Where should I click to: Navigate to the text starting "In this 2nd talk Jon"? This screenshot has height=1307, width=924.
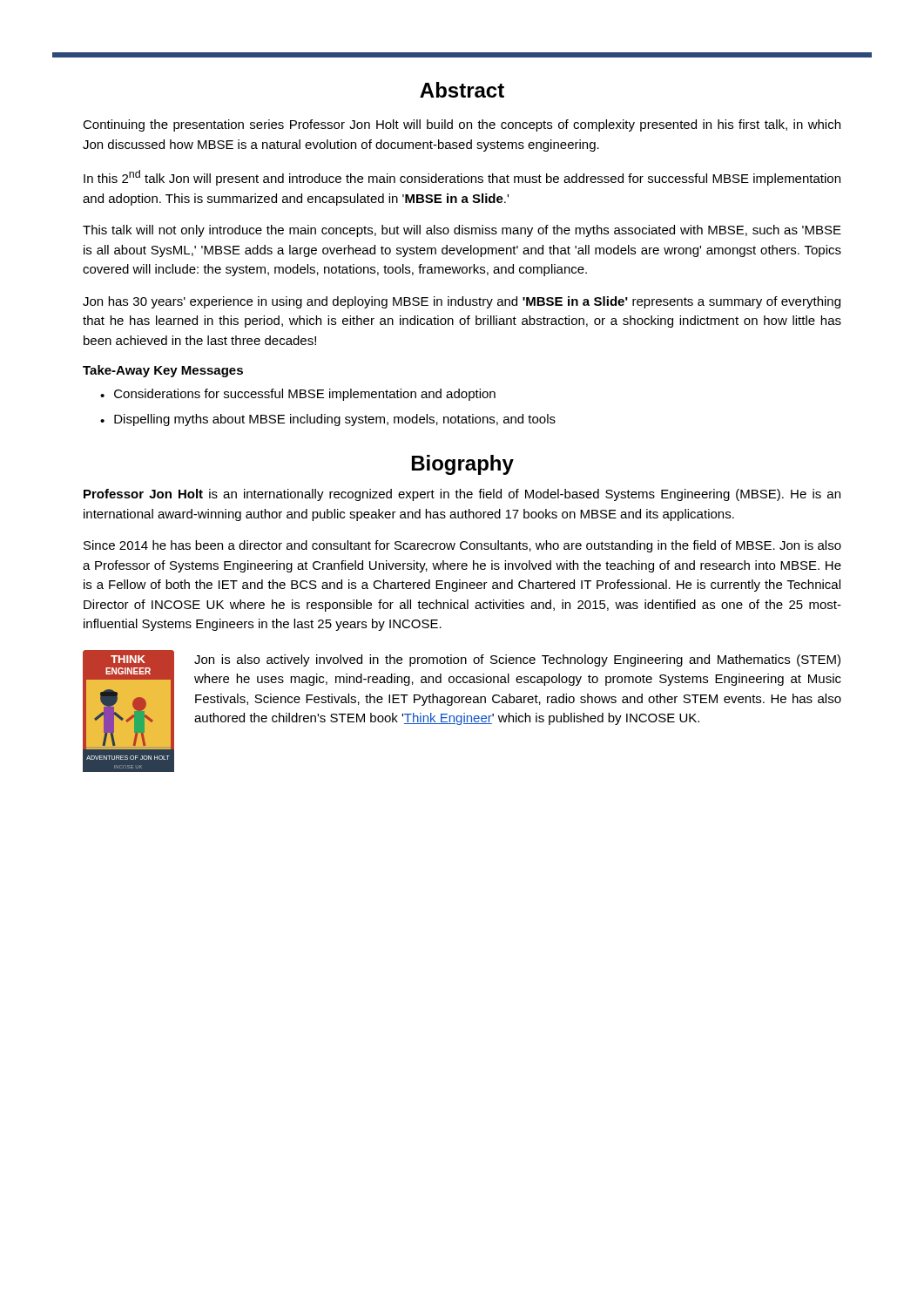click(462, 187)
